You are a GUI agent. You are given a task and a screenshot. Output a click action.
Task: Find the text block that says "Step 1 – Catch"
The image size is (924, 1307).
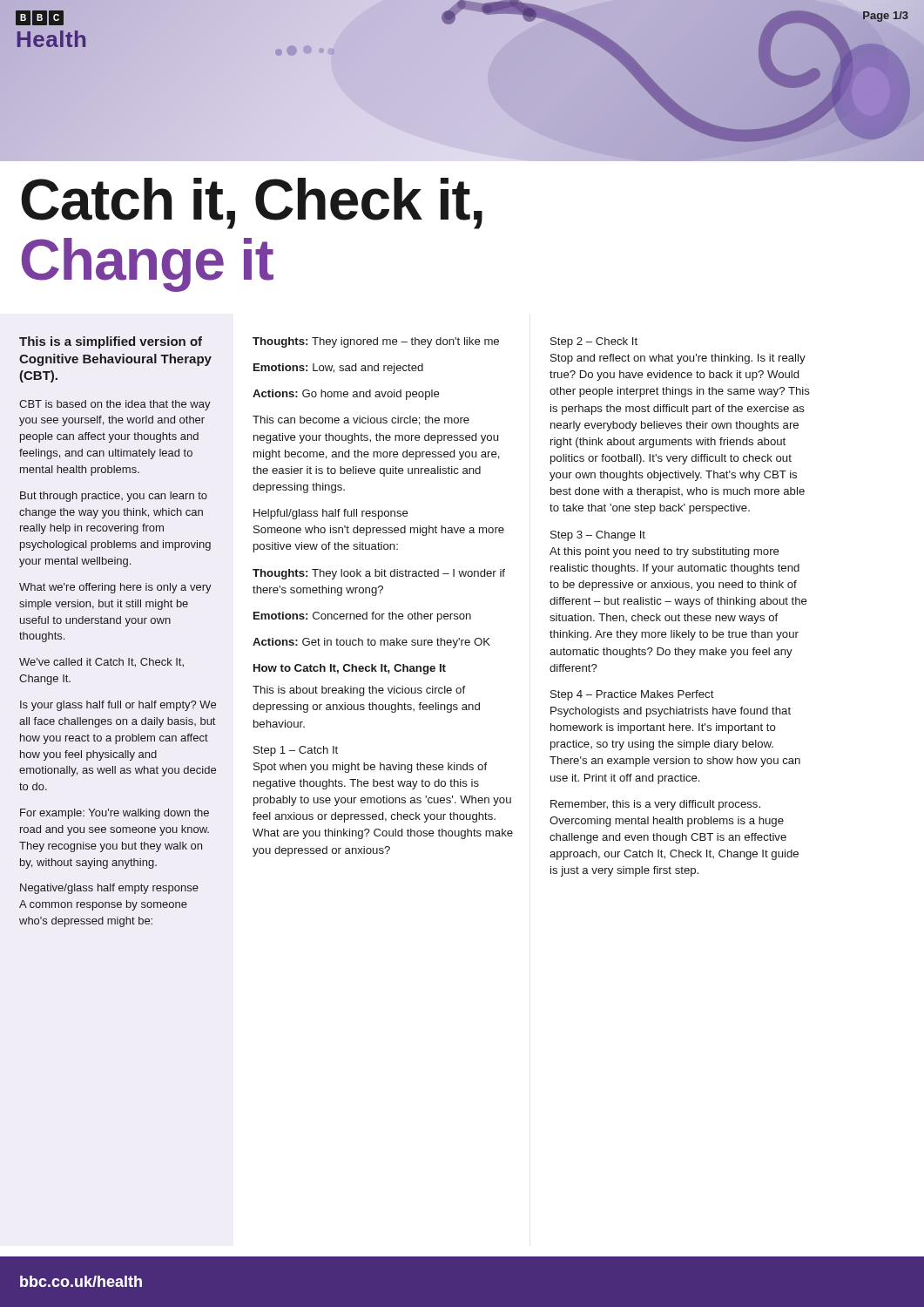tap(383, 800)
